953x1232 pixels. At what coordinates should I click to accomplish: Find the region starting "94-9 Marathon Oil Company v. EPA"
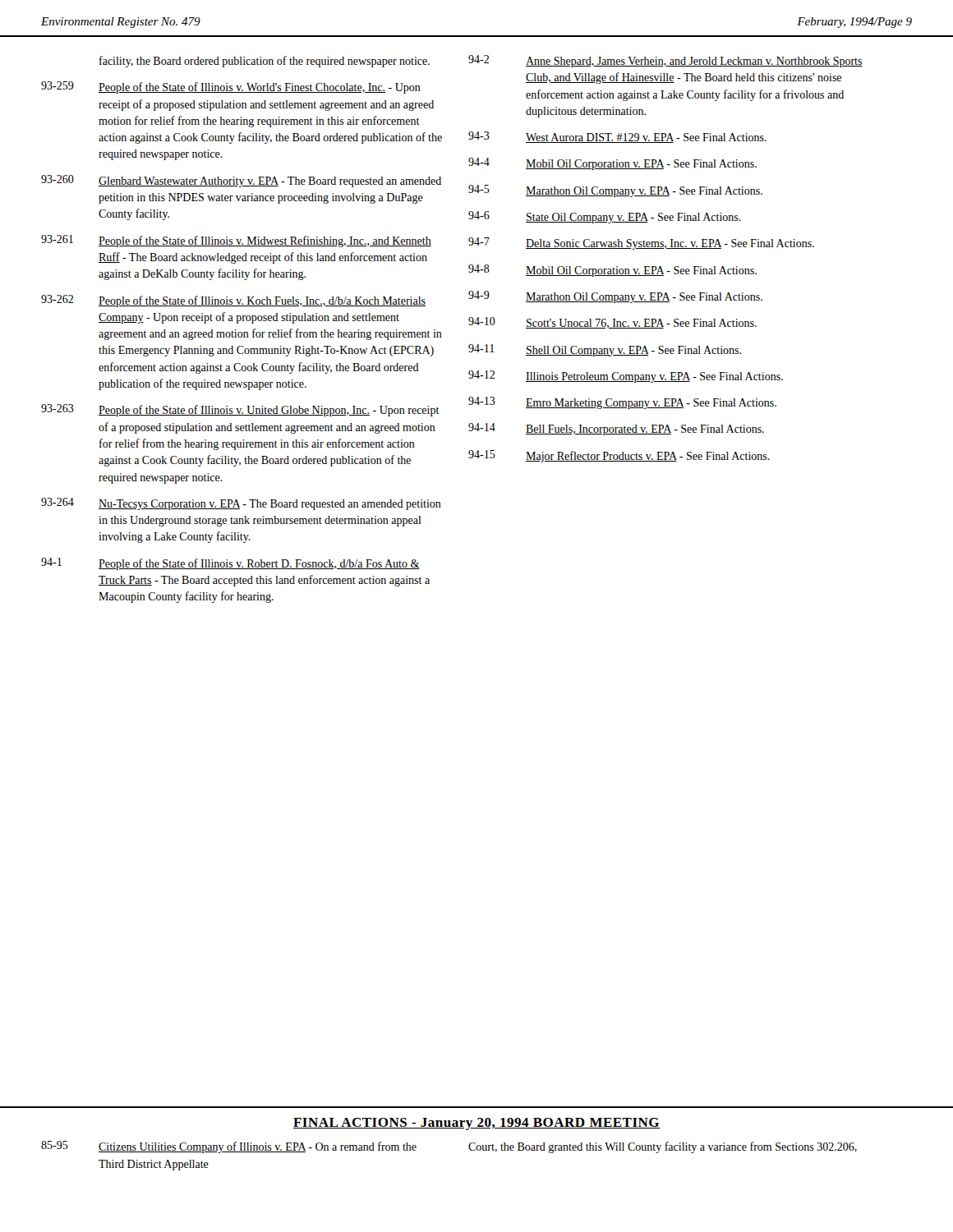(670, 297)
